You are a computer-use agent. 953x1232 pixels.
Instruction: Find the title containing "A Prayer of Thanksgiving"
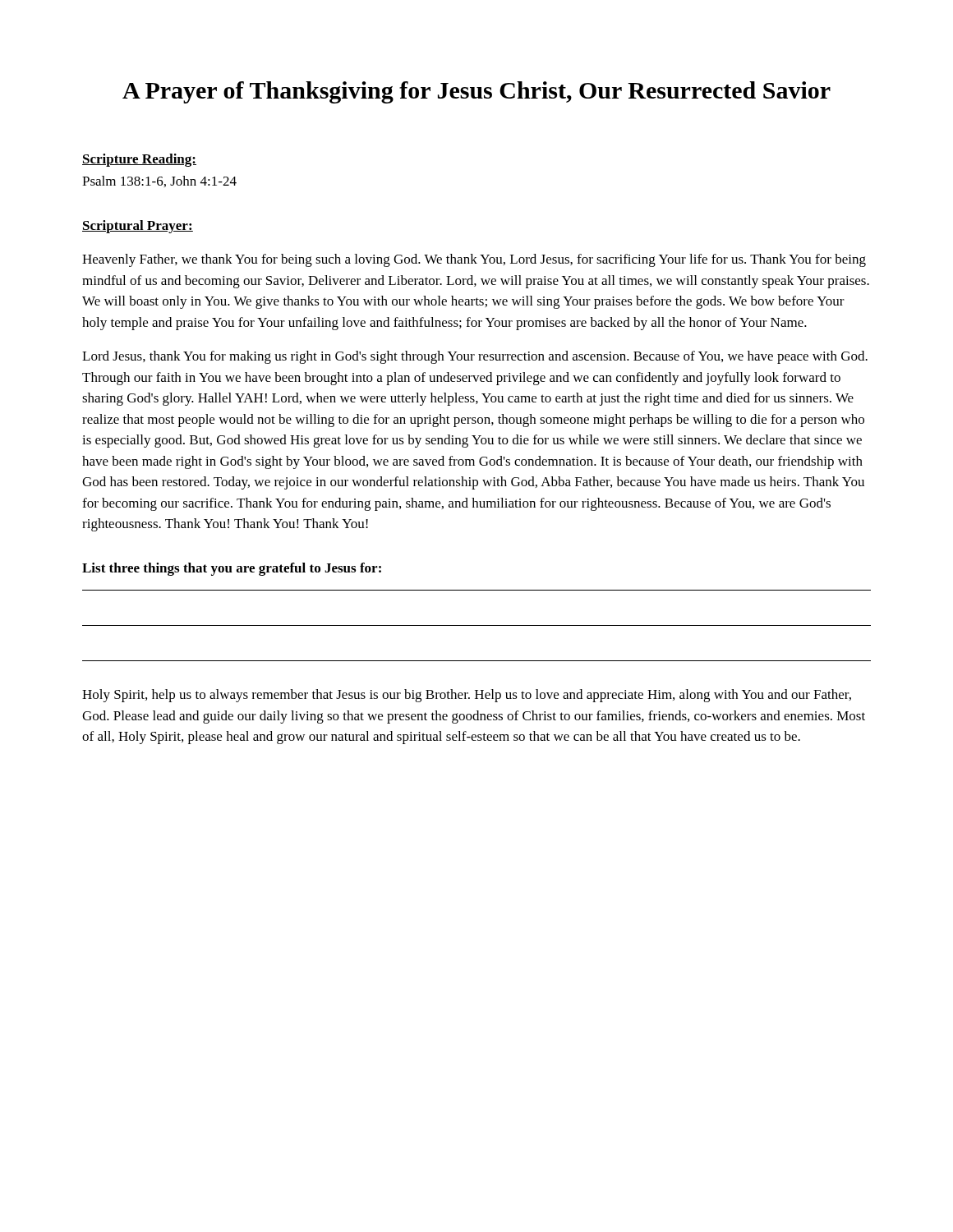pos(476,91)
